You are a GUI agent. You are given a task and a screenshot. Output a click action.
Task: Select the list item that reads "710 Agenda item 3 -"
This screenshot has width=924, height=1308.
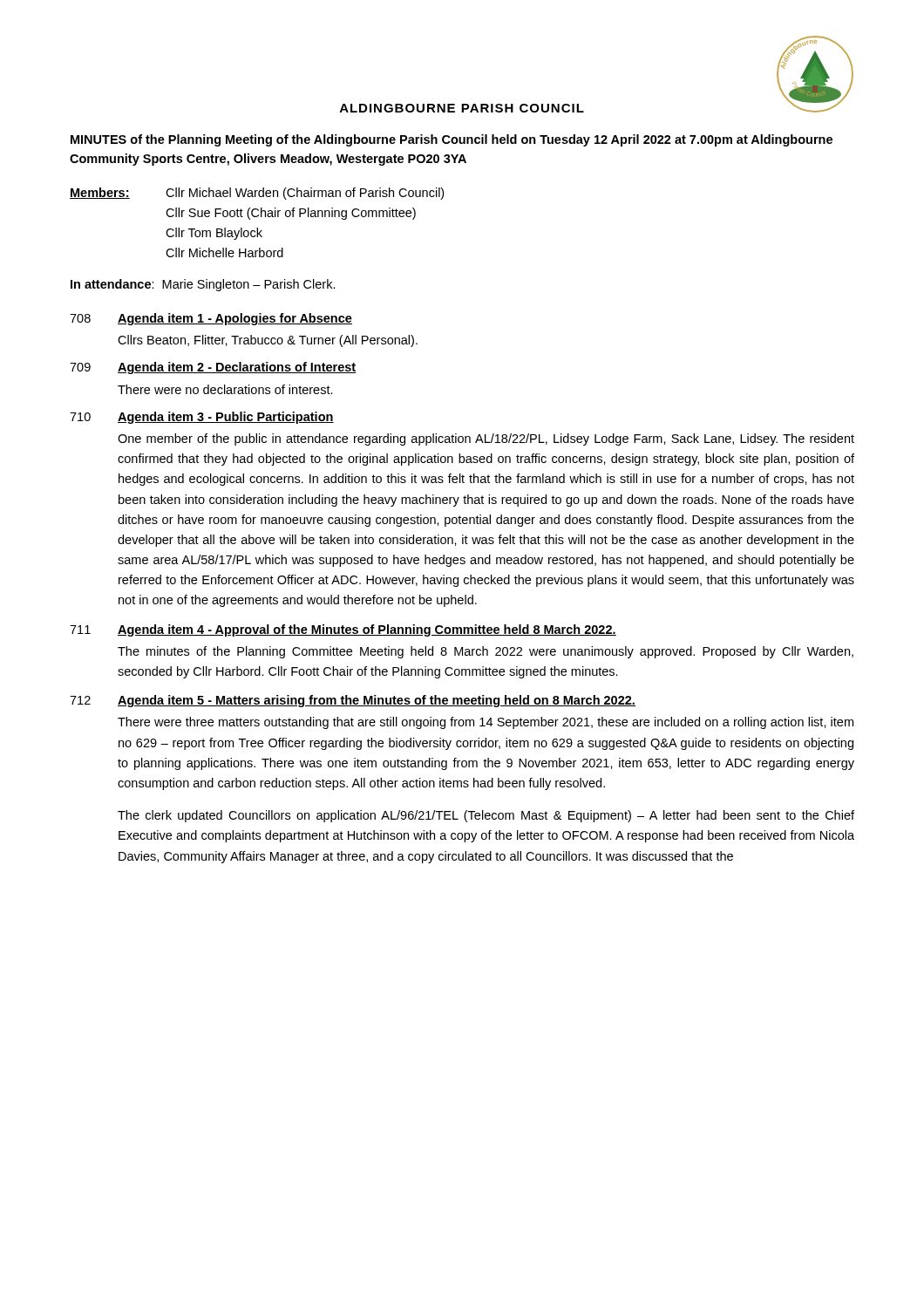[462, 509]
